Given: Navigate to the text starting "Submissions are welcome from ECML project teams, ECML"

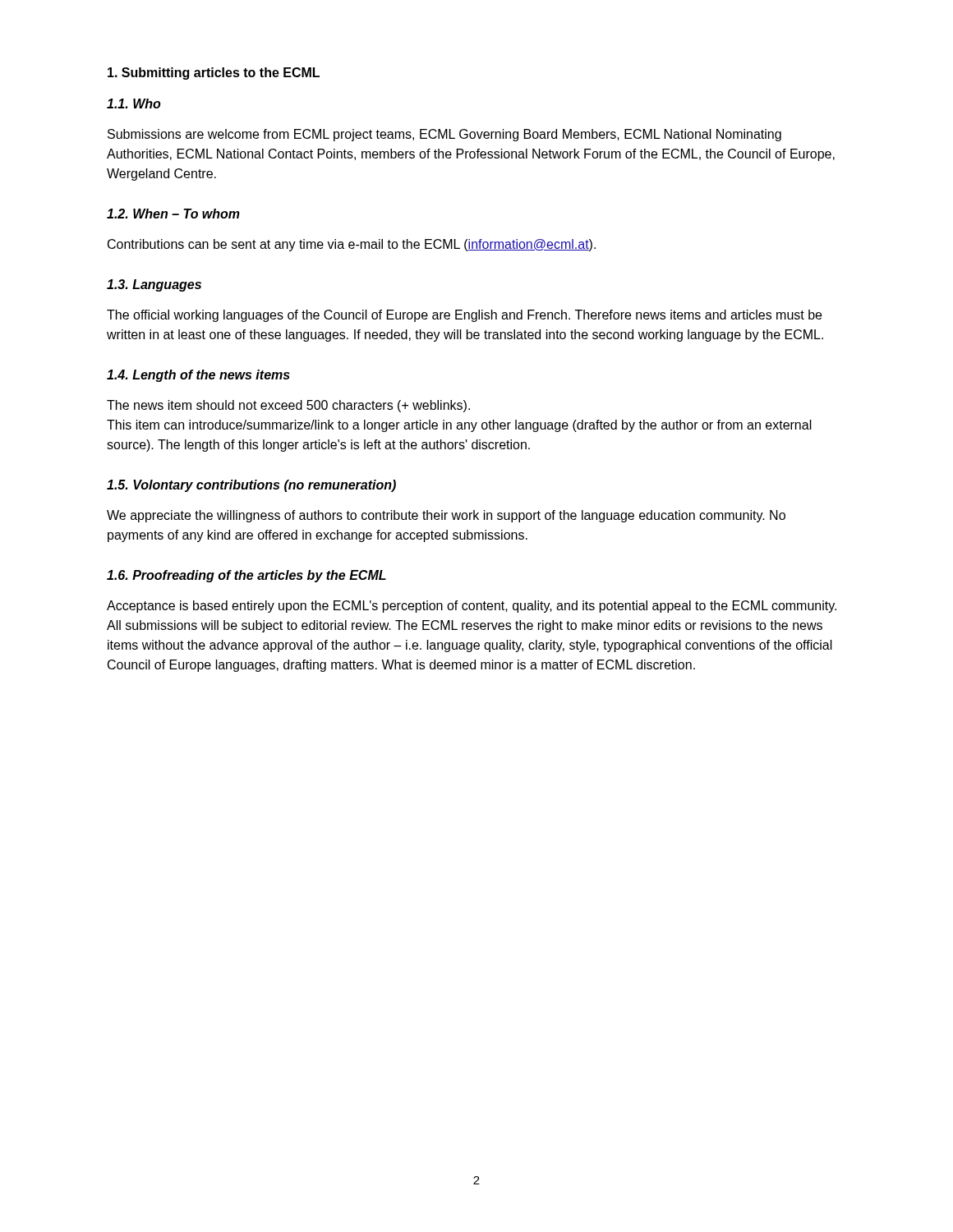Looking at the screenshot, I should (x=471, y=154).
